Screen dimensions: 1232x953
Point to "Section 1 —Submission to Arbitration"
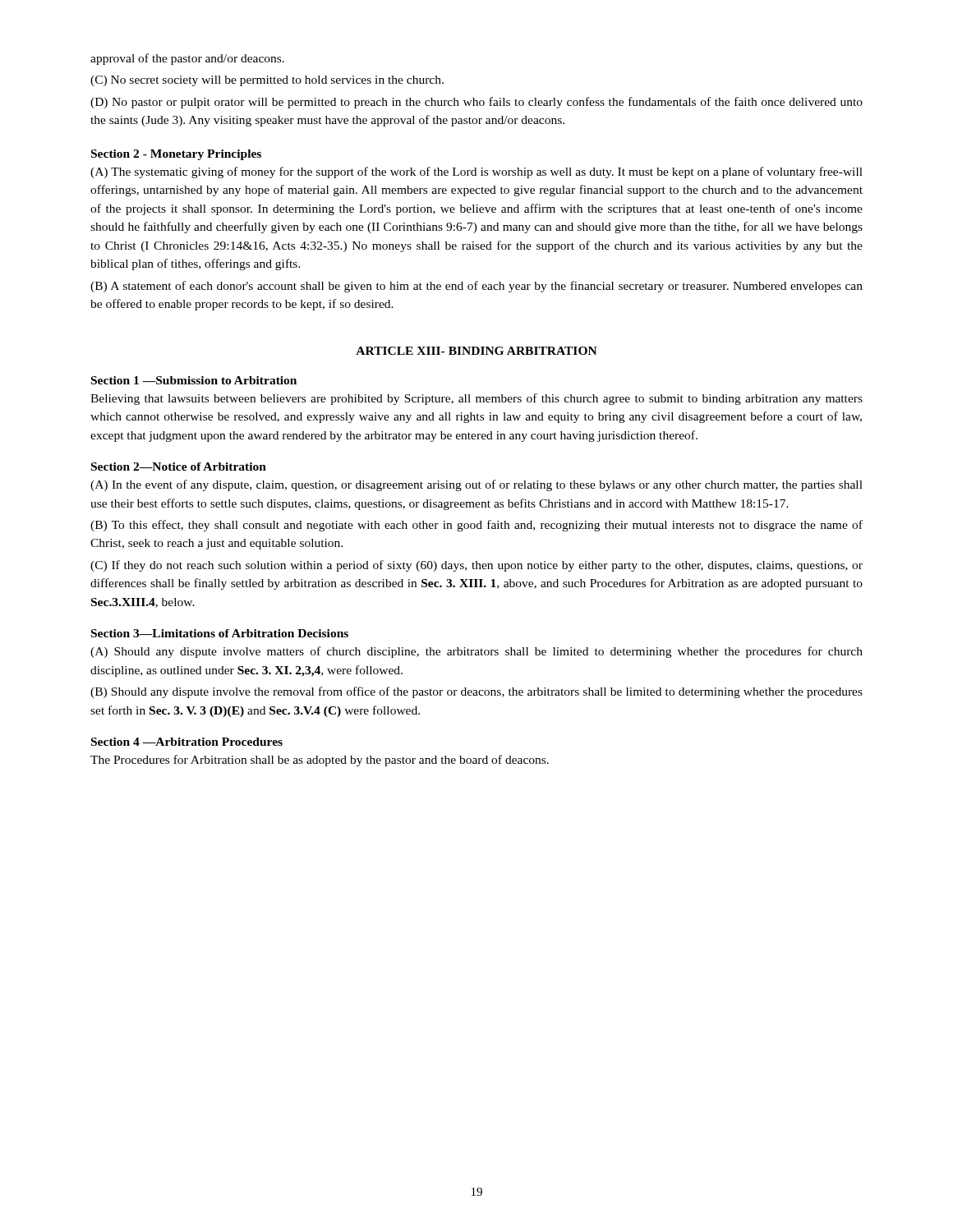point(194,380)
